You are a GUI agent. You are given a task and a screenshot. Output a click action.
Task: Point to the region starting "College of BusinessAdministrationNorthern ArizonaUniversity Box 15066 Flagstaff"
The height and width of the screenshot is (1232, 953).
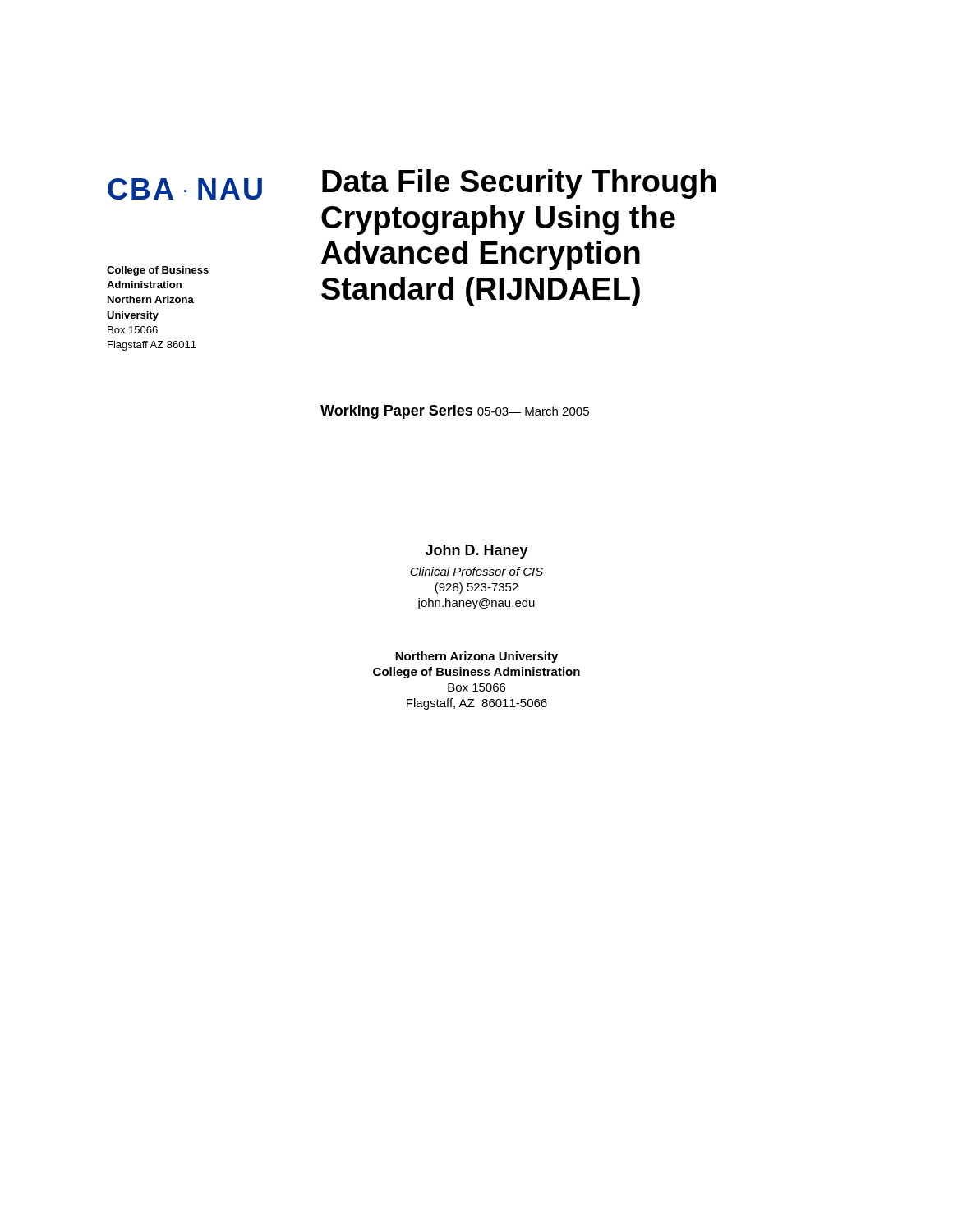[158, 307]
